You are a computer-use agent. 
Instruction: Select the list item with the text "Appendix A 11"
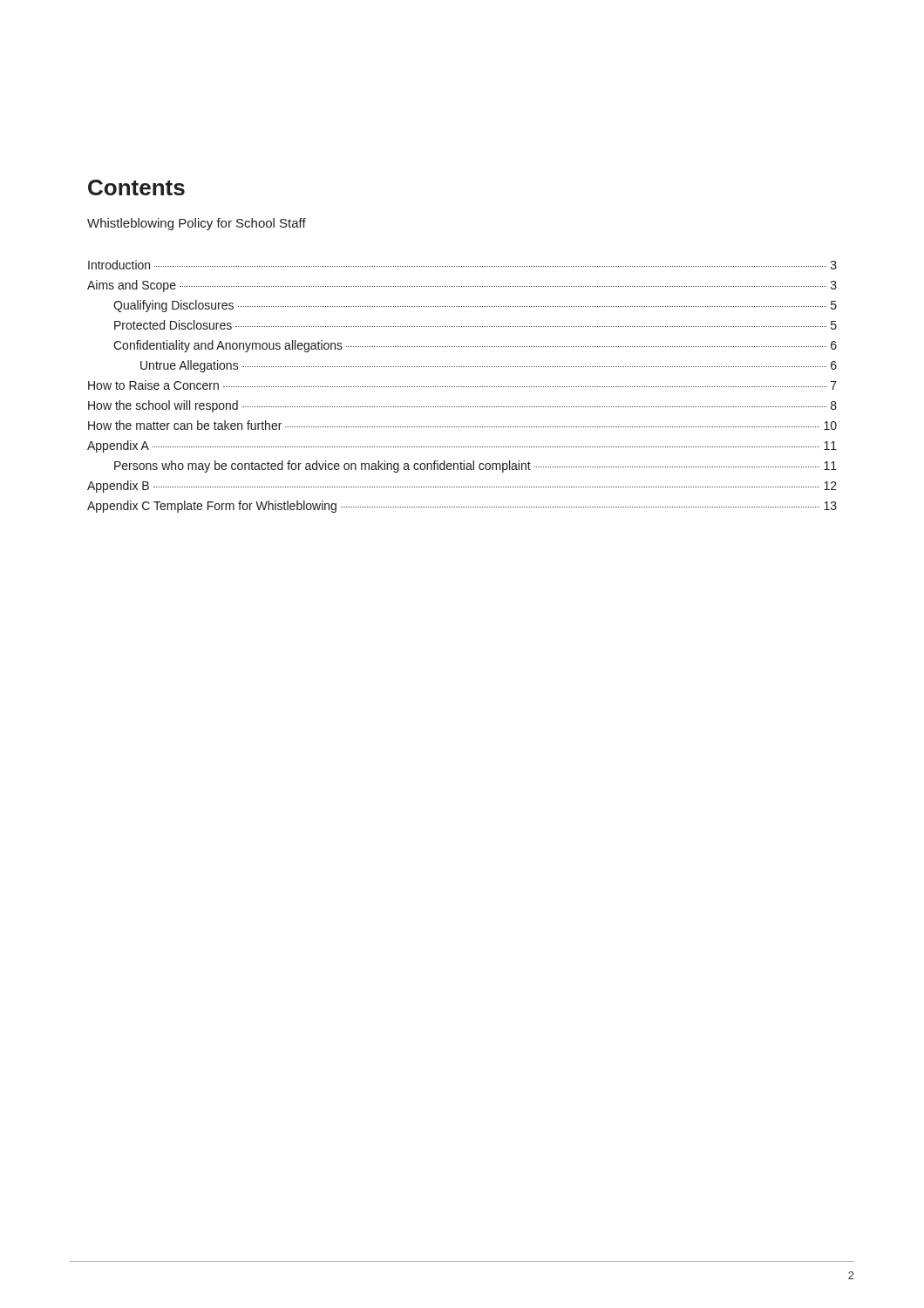pyautogui.click(x=462, y=446)
